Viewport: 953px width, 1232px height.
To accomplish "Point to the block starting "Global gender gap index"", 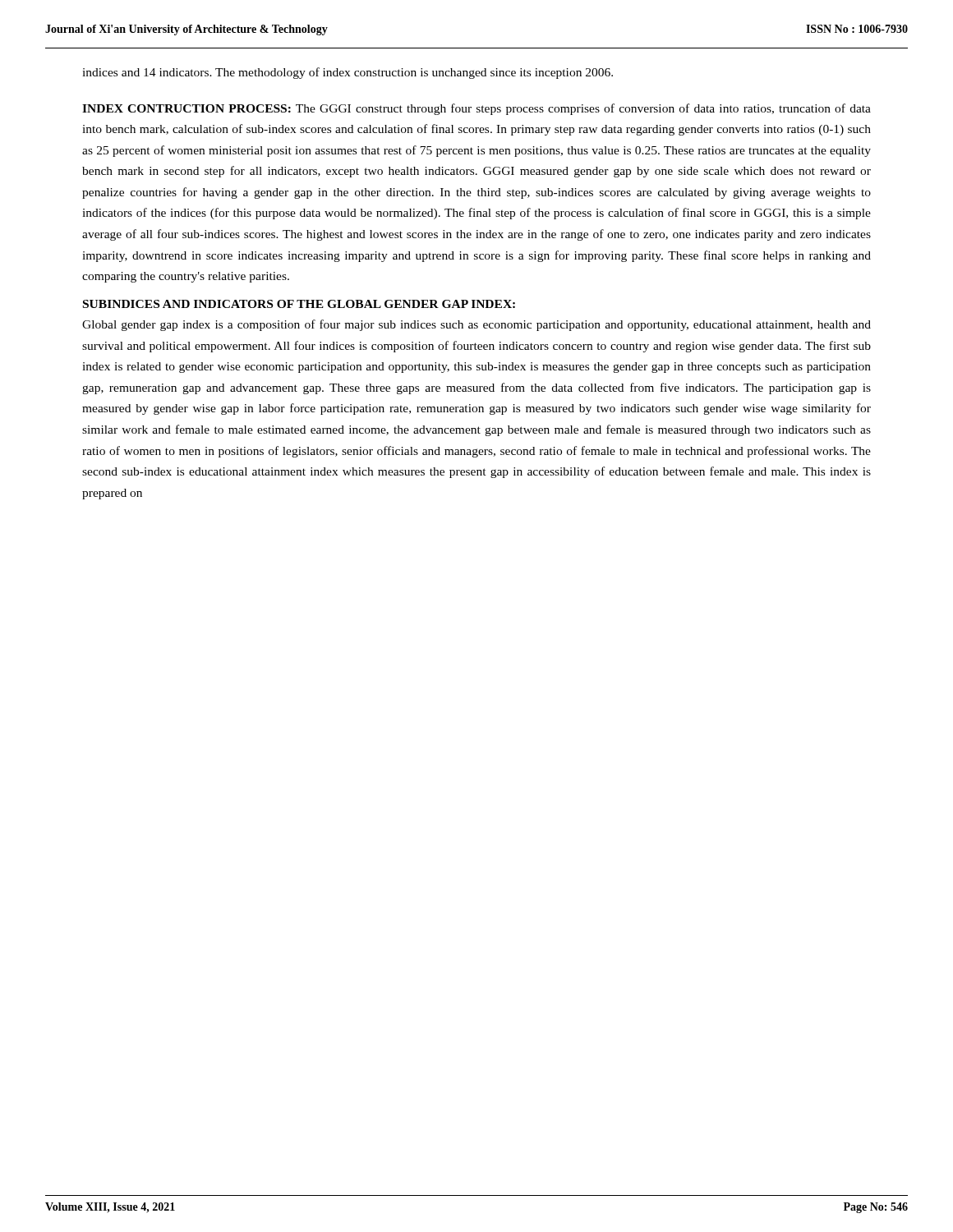I will pyautogui.click(x=476, y=408).
